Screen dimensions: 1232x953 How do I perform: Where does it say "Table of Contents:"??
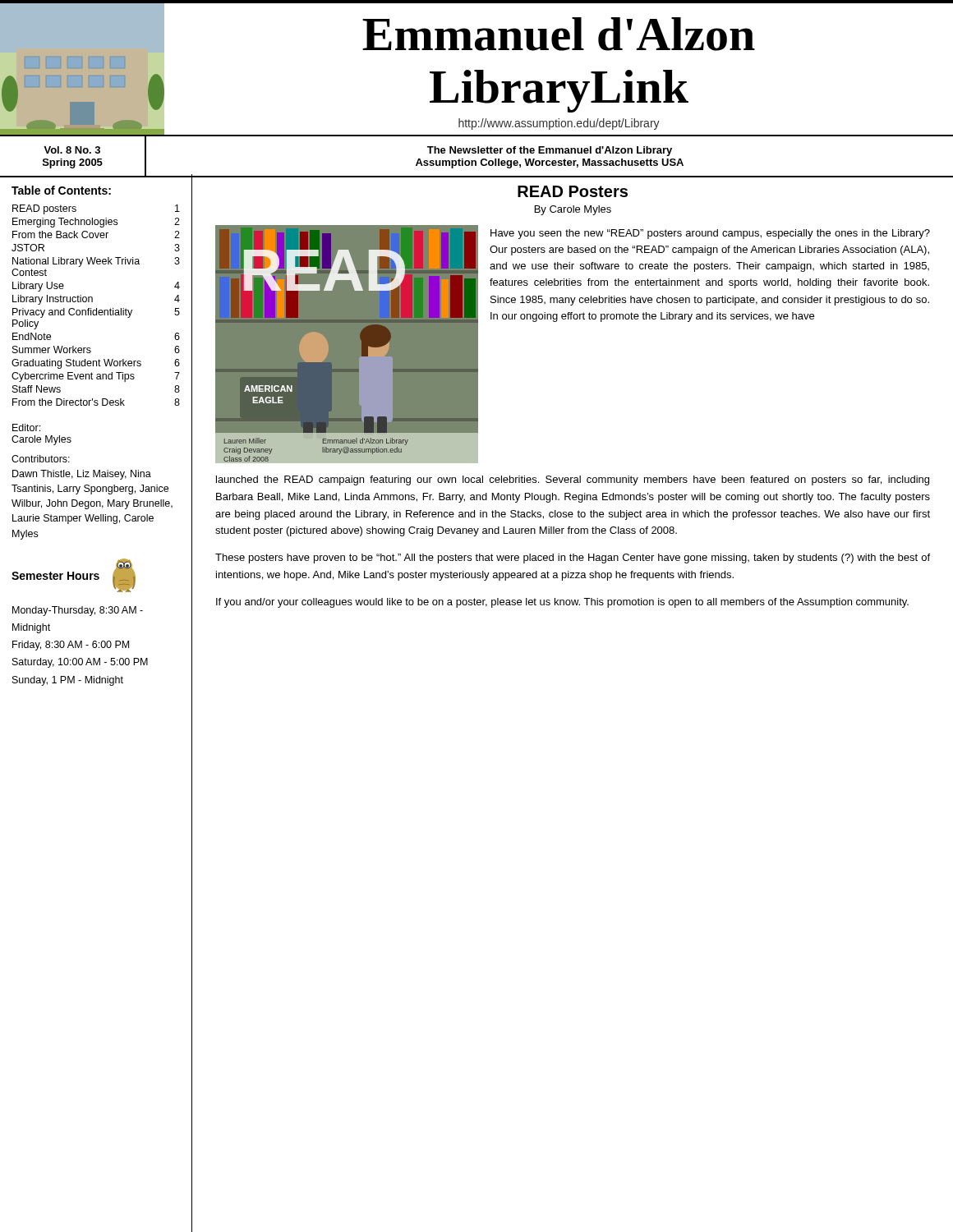[x=62, y=191]
